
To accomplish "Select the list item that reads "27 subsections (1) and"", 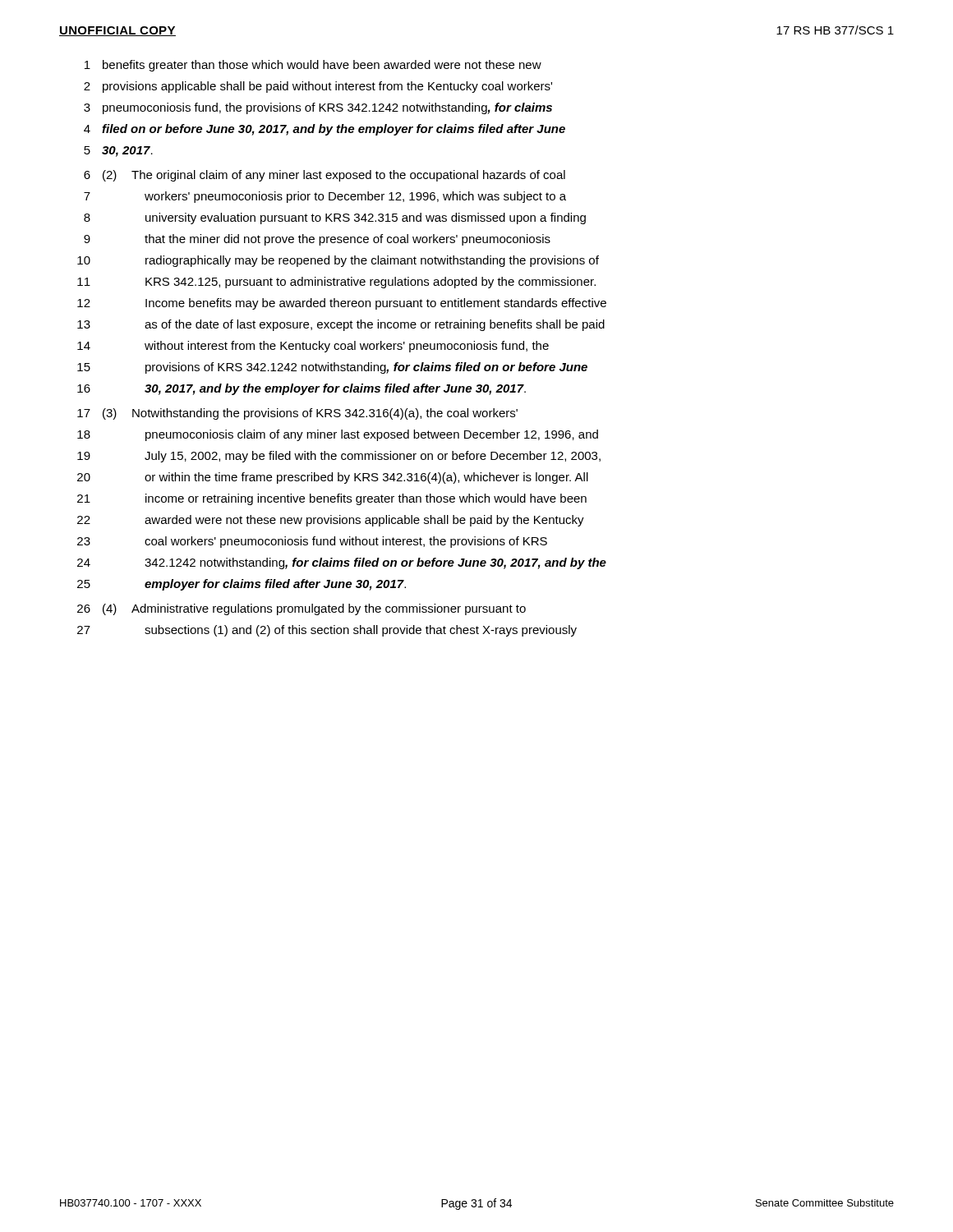I will click(476, 630).
